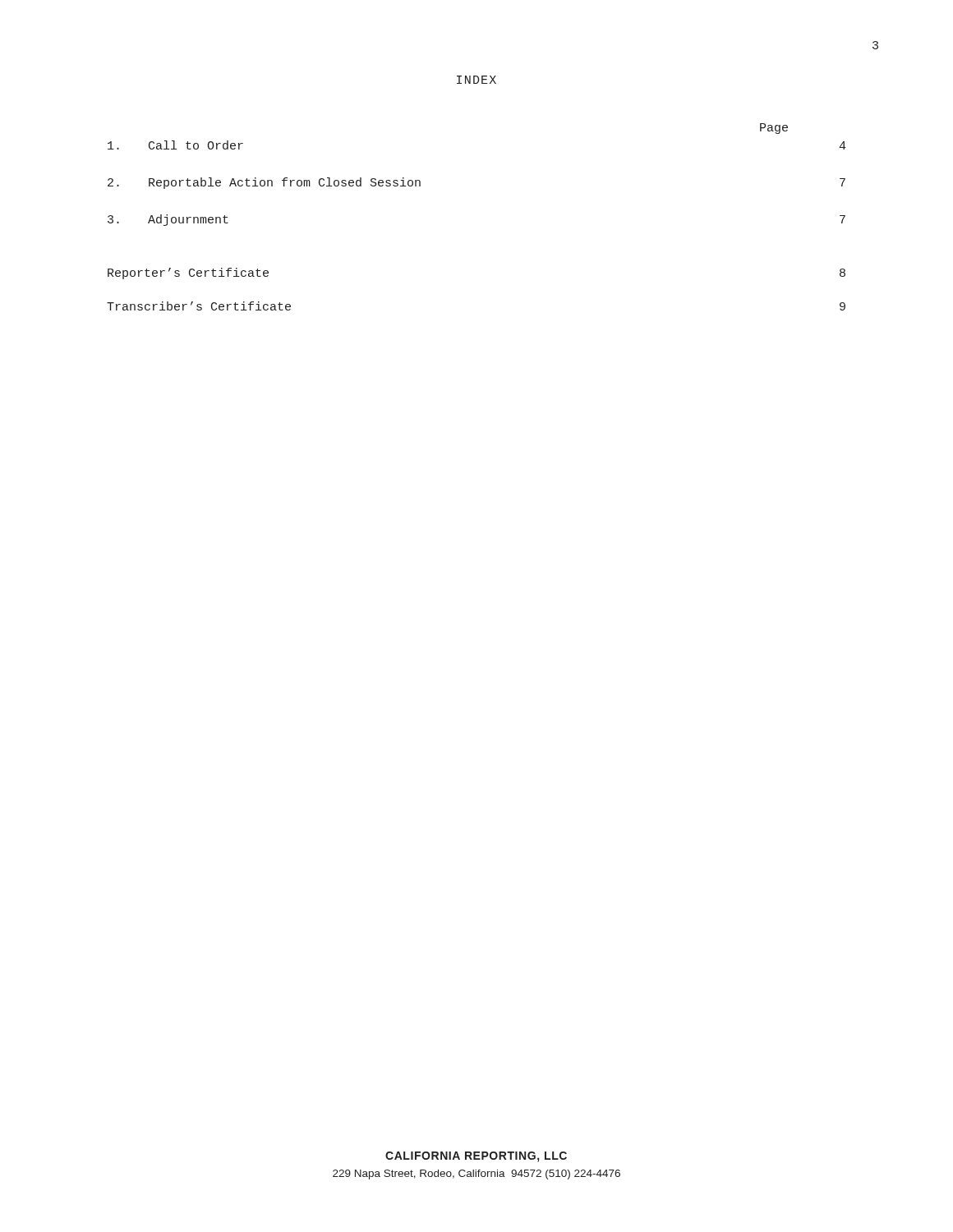Point to the text block starting "2. Reportable Action from Closed"
The height and width of the screenshot is (1232, 953).
coord(285,183)
